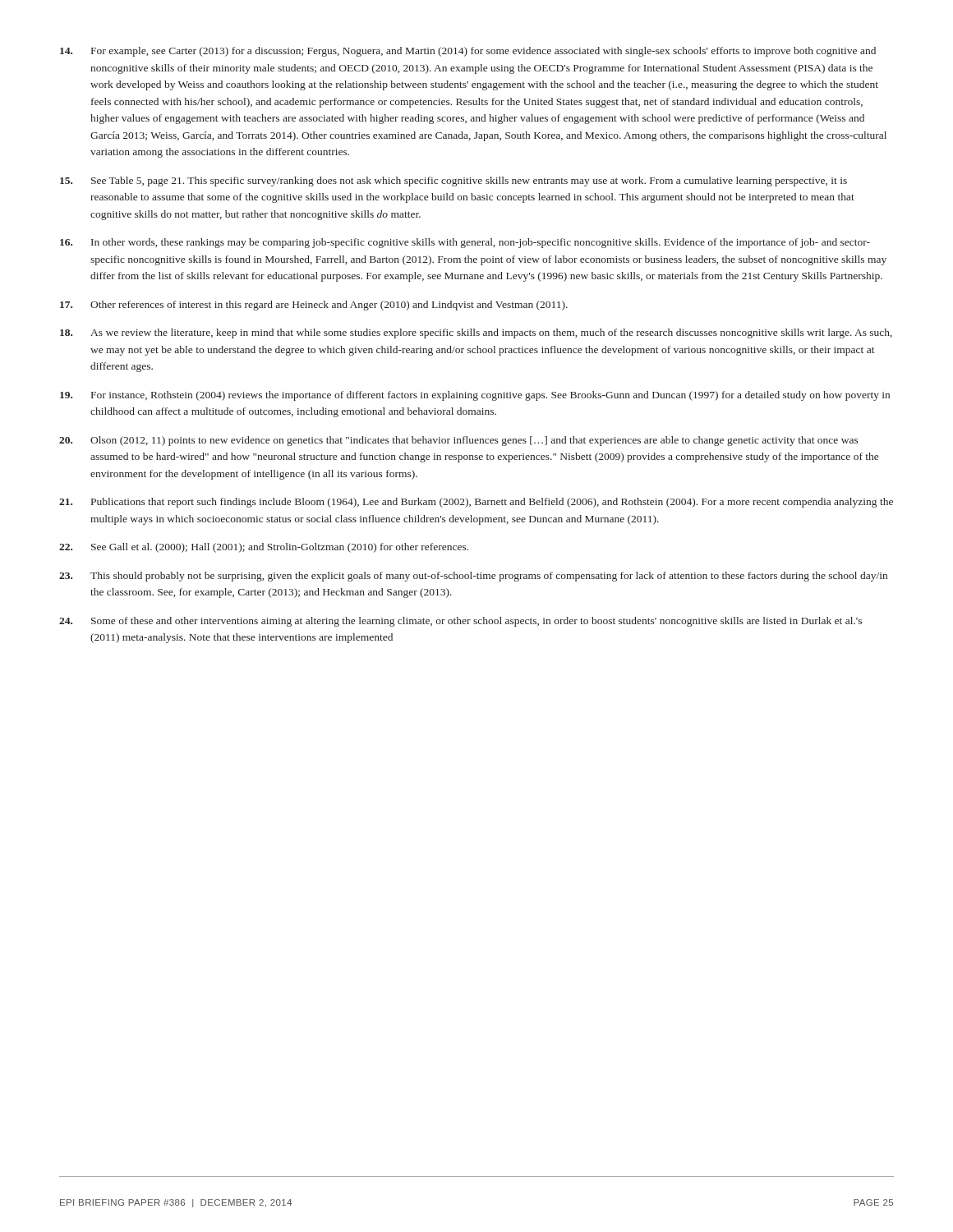953x1232 pixels.
Task: Find the list item that says "22. See Gall et al."
Action: click(x=476, y=548)
